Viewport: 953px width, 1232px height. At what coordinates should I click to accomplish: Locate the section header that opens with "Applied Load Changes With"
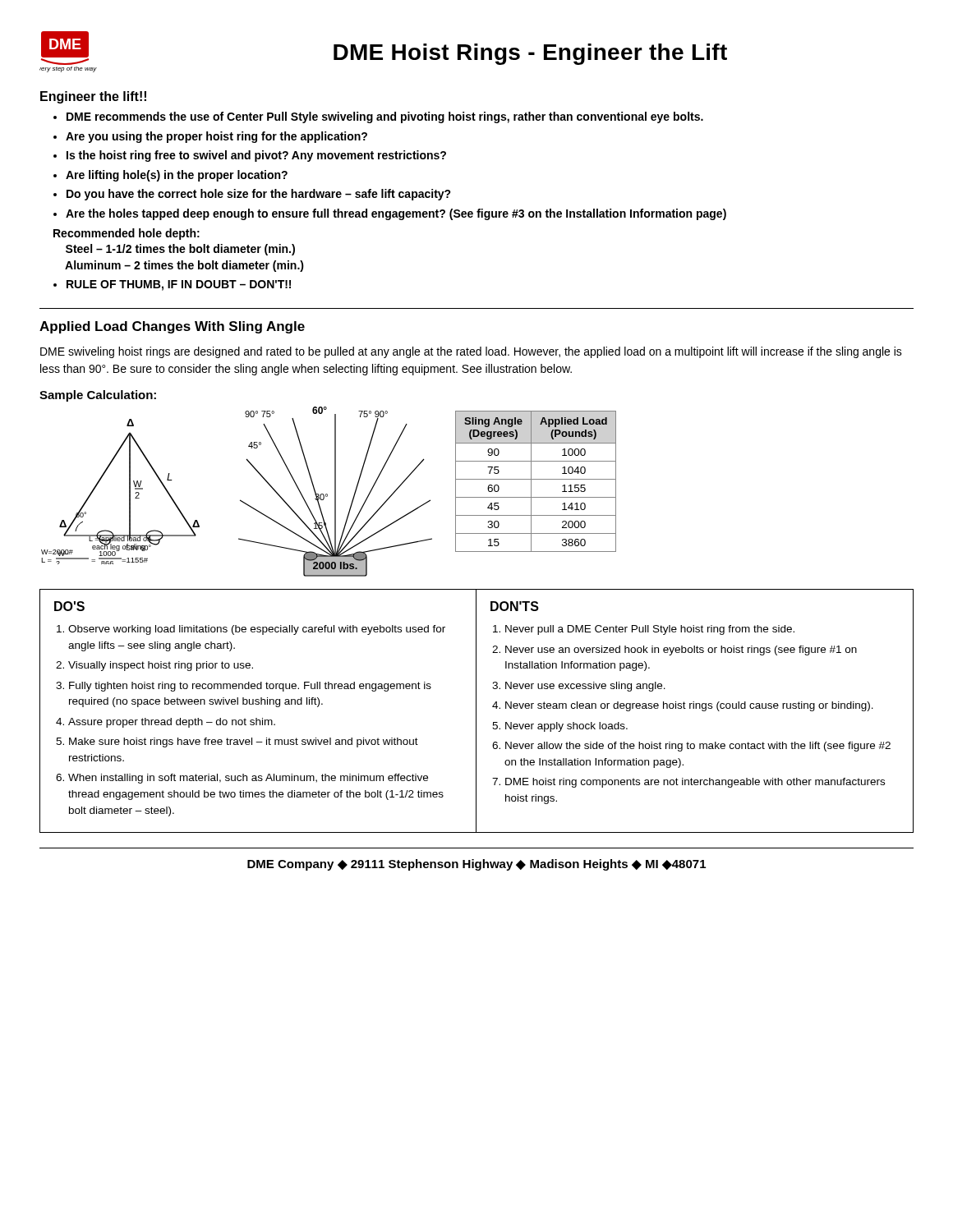pyautogui.click(x=172, y=326)
